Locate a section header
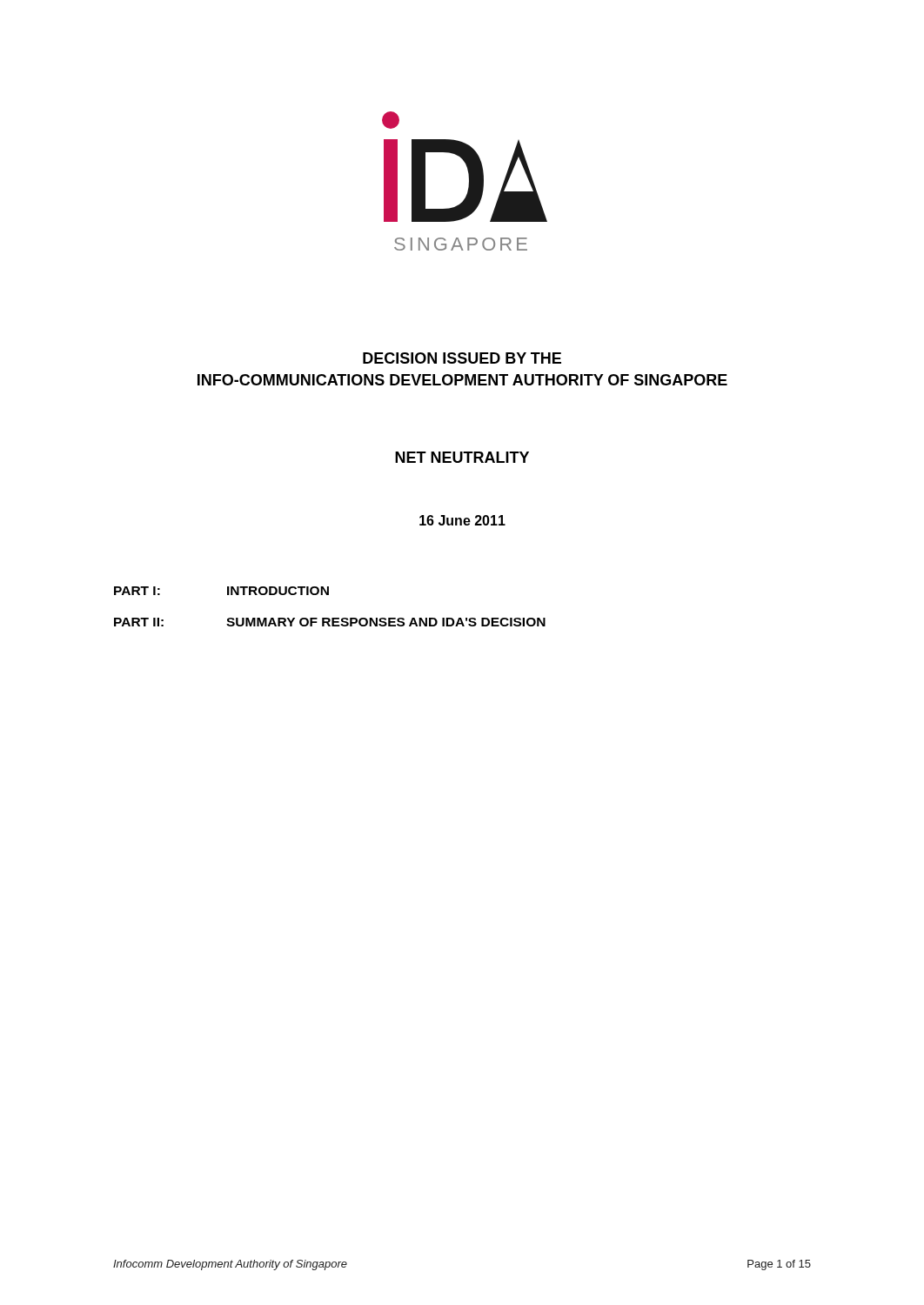This screenshot has height=1305, width=924. click(x=462, y=458)
